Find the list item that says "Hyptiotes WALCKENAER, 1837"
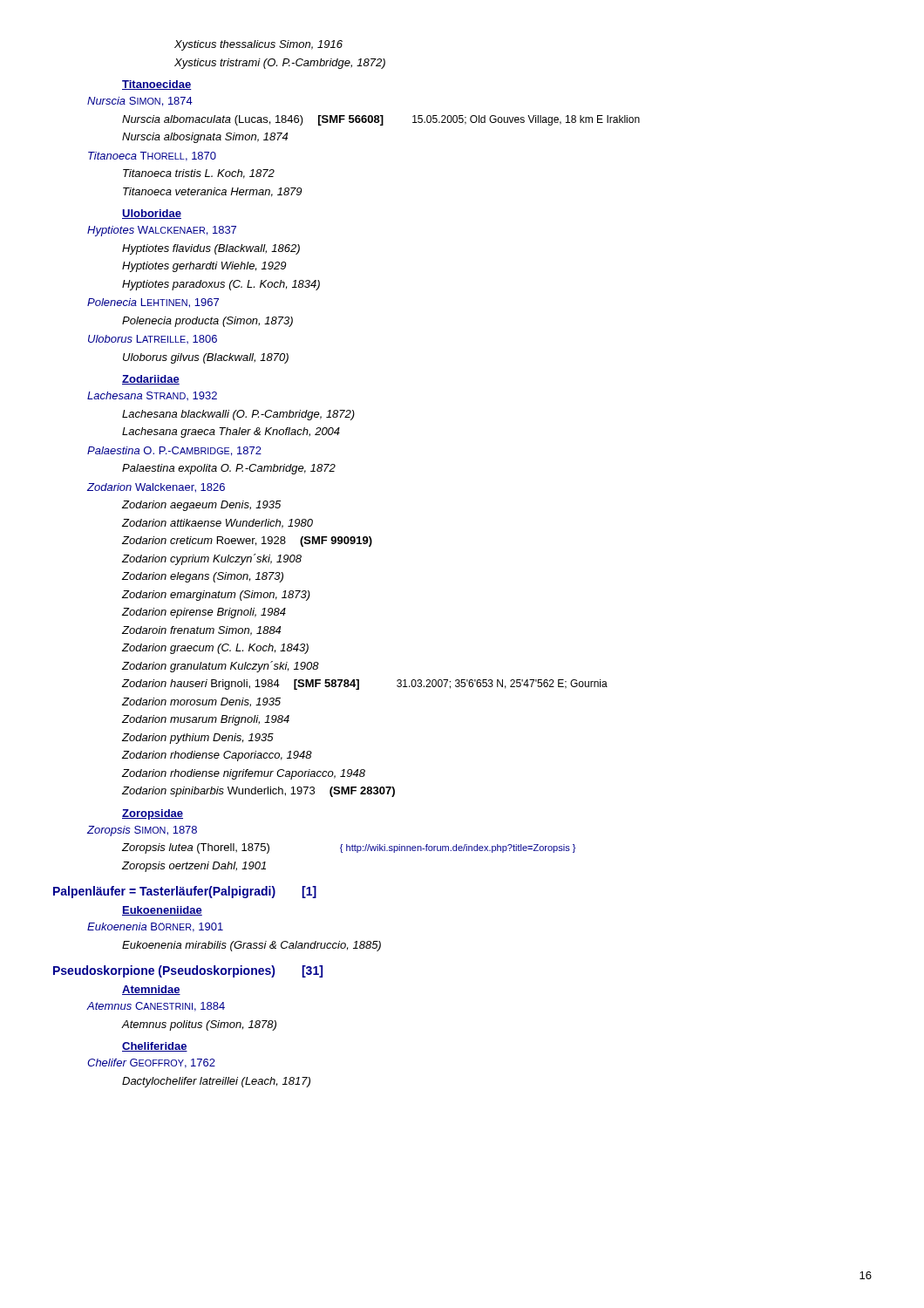This screenshot has width=924, height=1308. [162, 230]
